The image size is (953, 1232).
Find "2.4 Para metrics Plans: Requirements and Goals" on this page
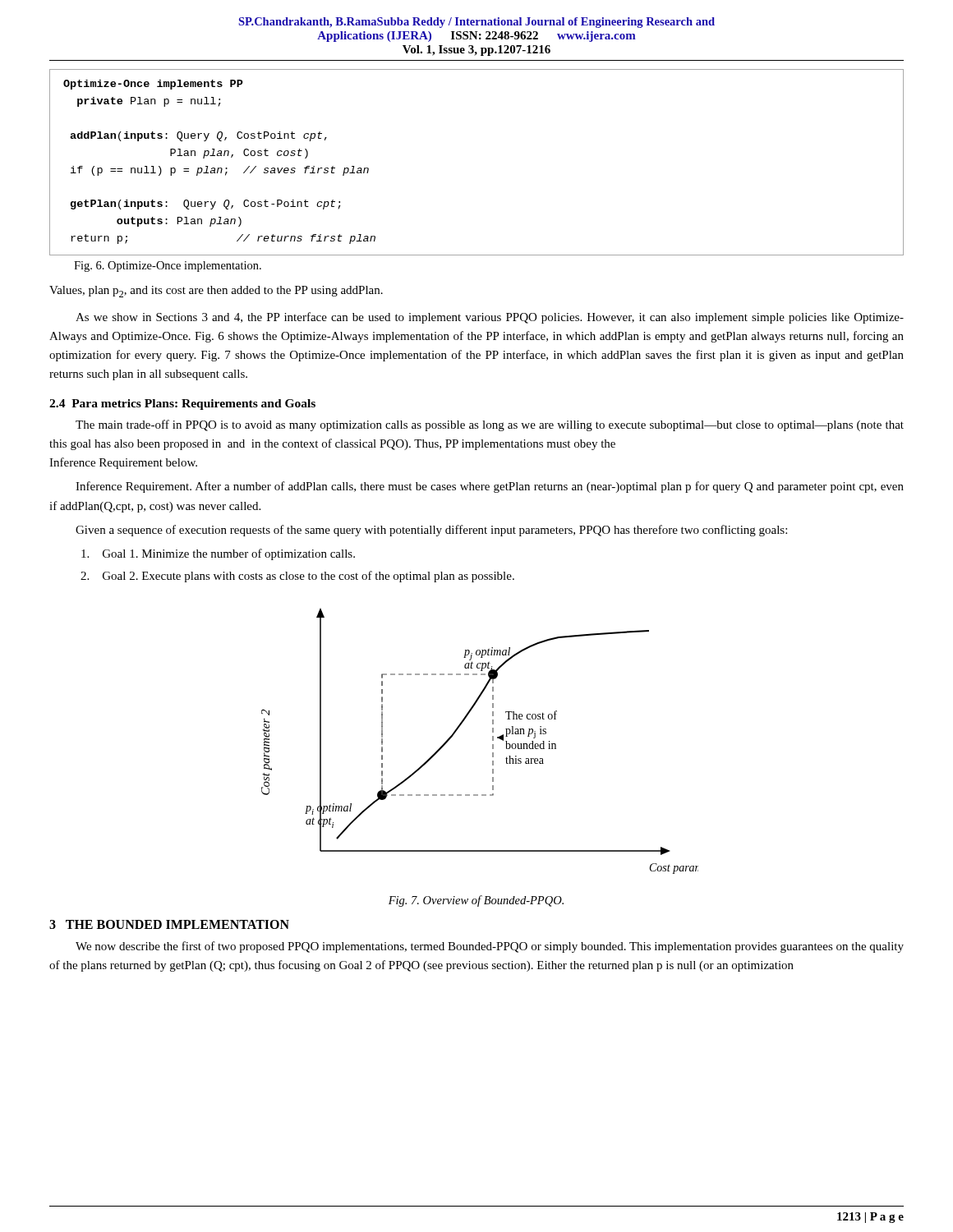click(182, 403)
